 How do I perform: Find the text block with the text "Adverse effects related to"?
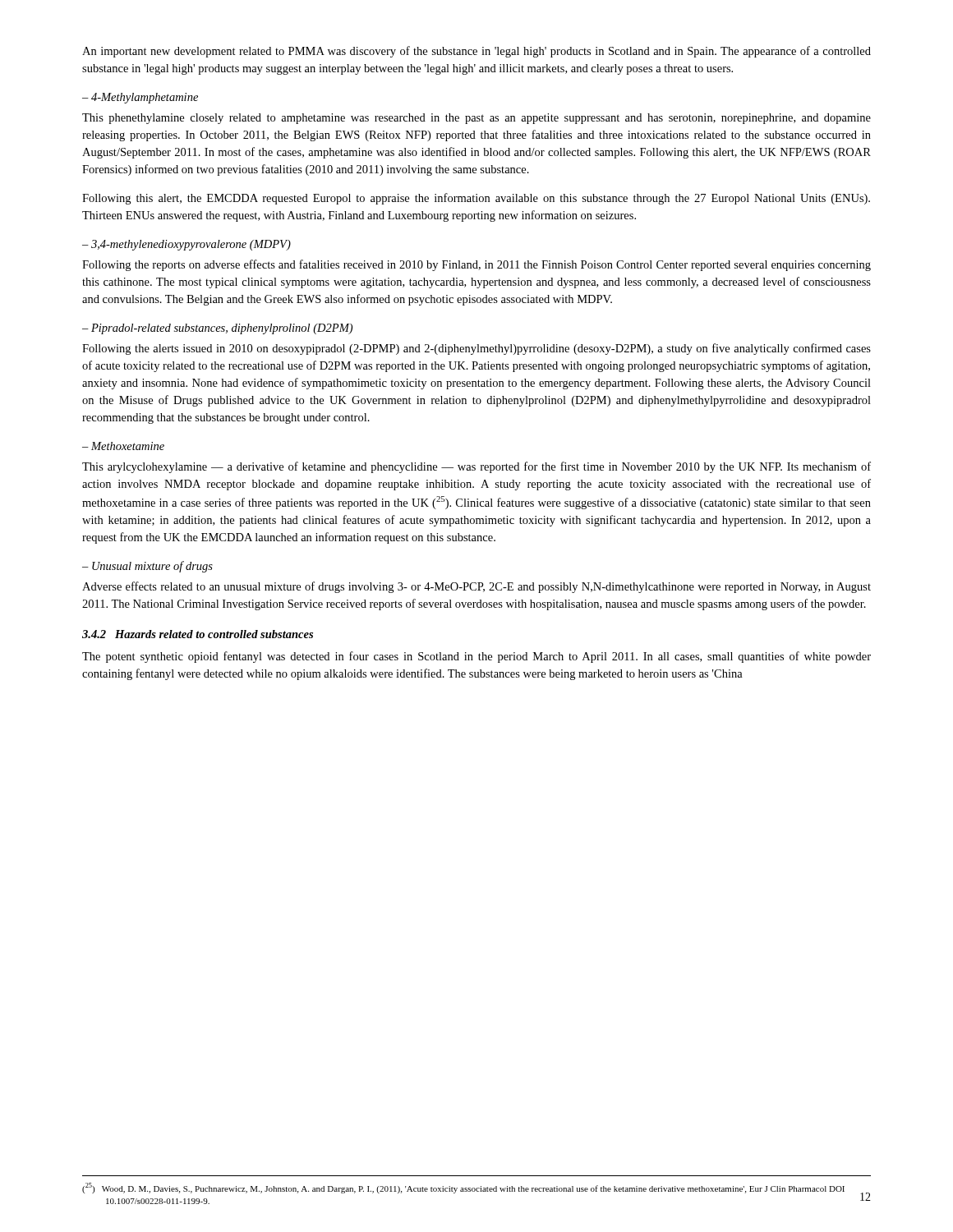coord(476,595)
